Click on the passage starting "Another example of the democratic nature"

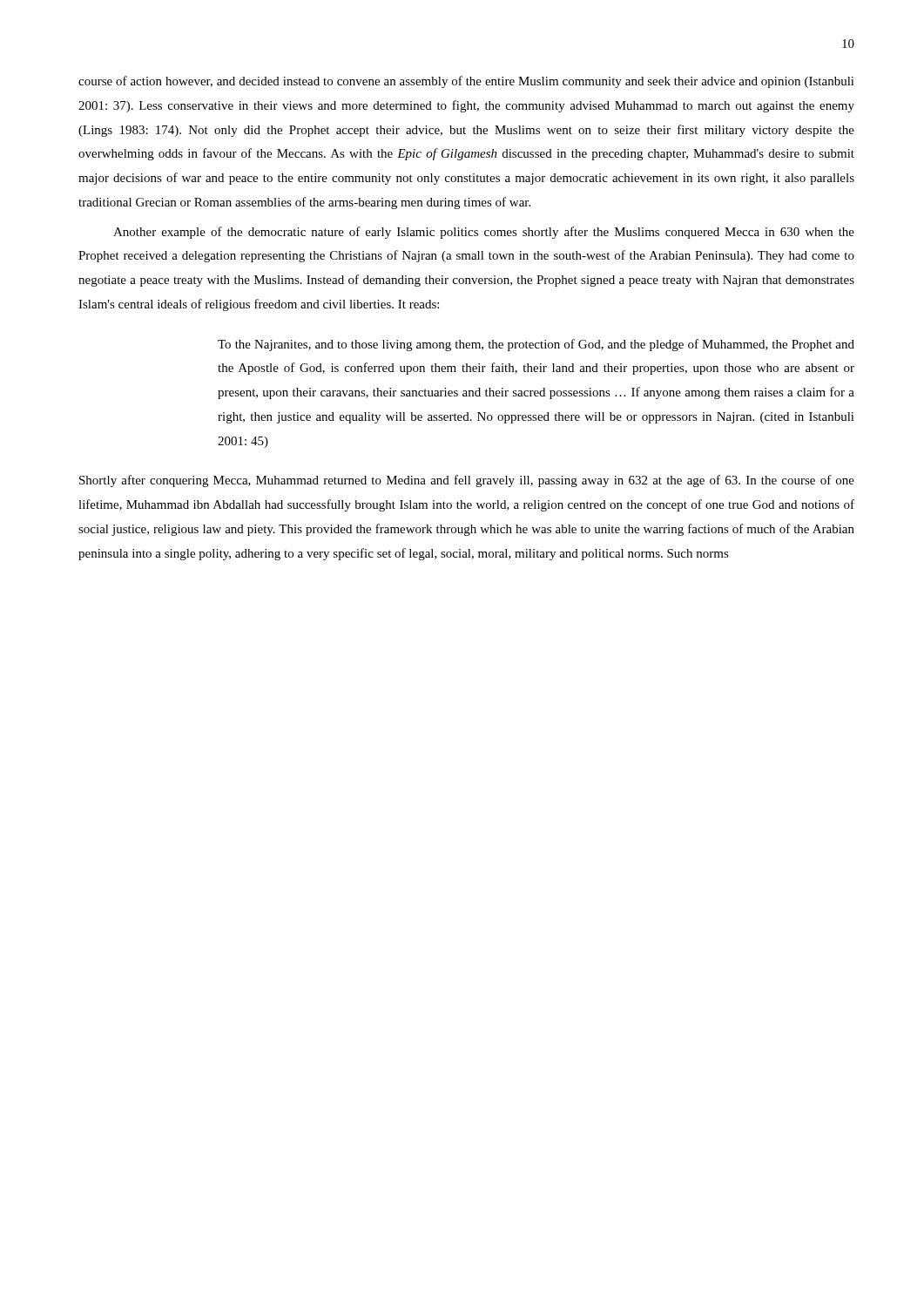click(466, 268)
